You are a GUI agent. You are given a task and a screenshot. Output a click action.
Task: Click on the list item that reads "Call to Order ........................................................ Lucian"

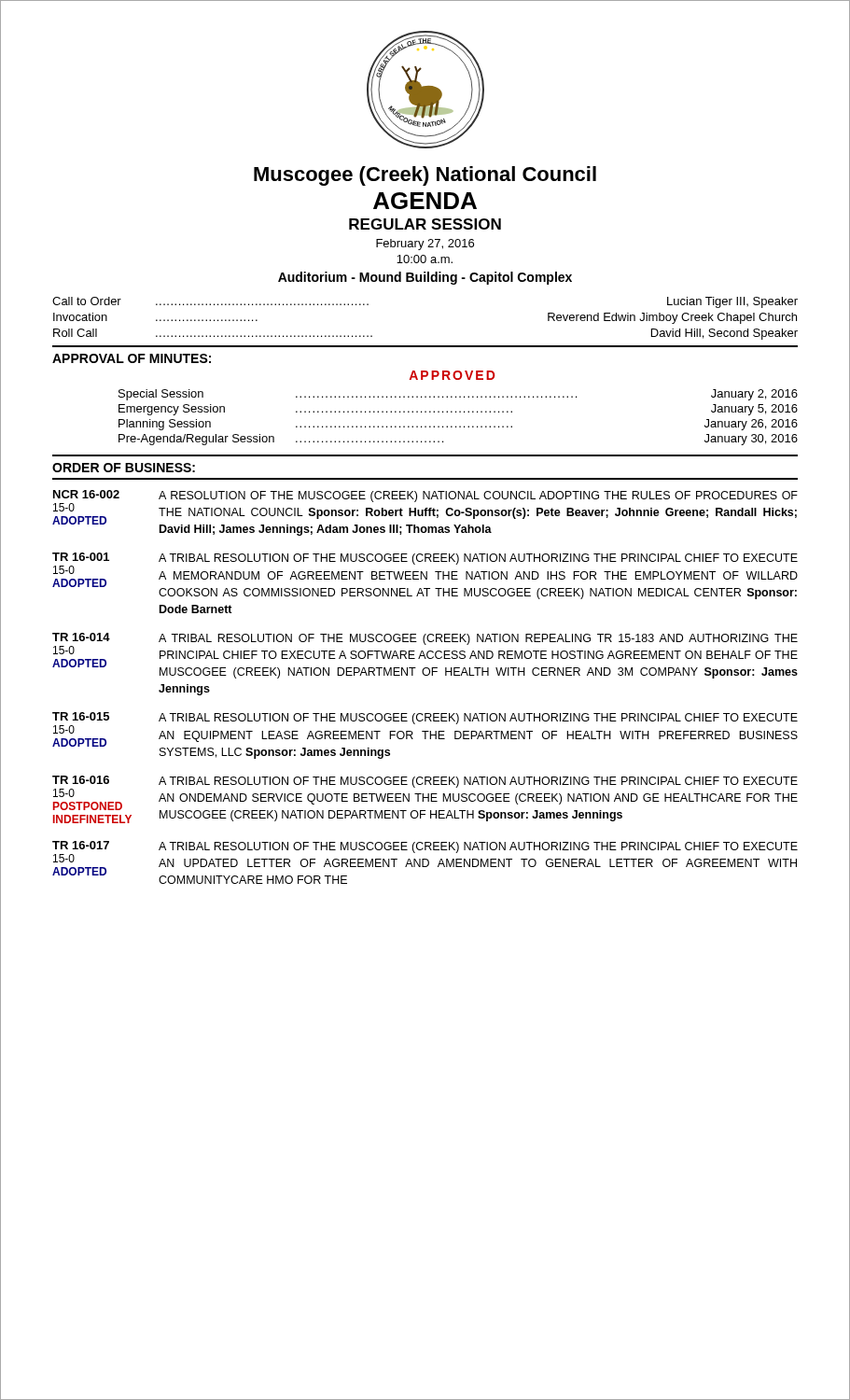(81, 302)
